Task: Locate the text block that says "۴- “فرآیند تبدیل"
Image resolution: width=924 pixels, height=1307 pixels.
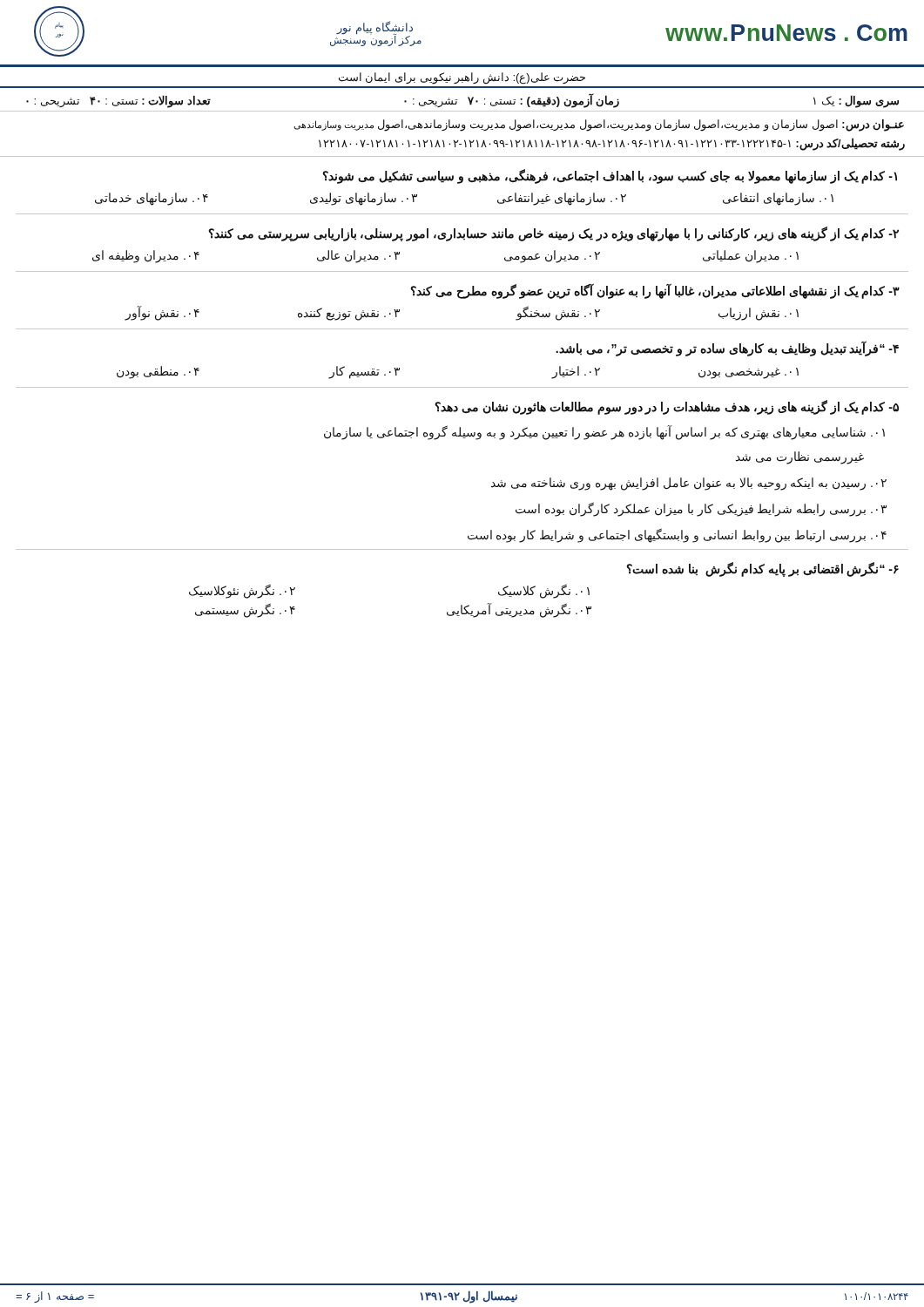Action: click(728, 349)
